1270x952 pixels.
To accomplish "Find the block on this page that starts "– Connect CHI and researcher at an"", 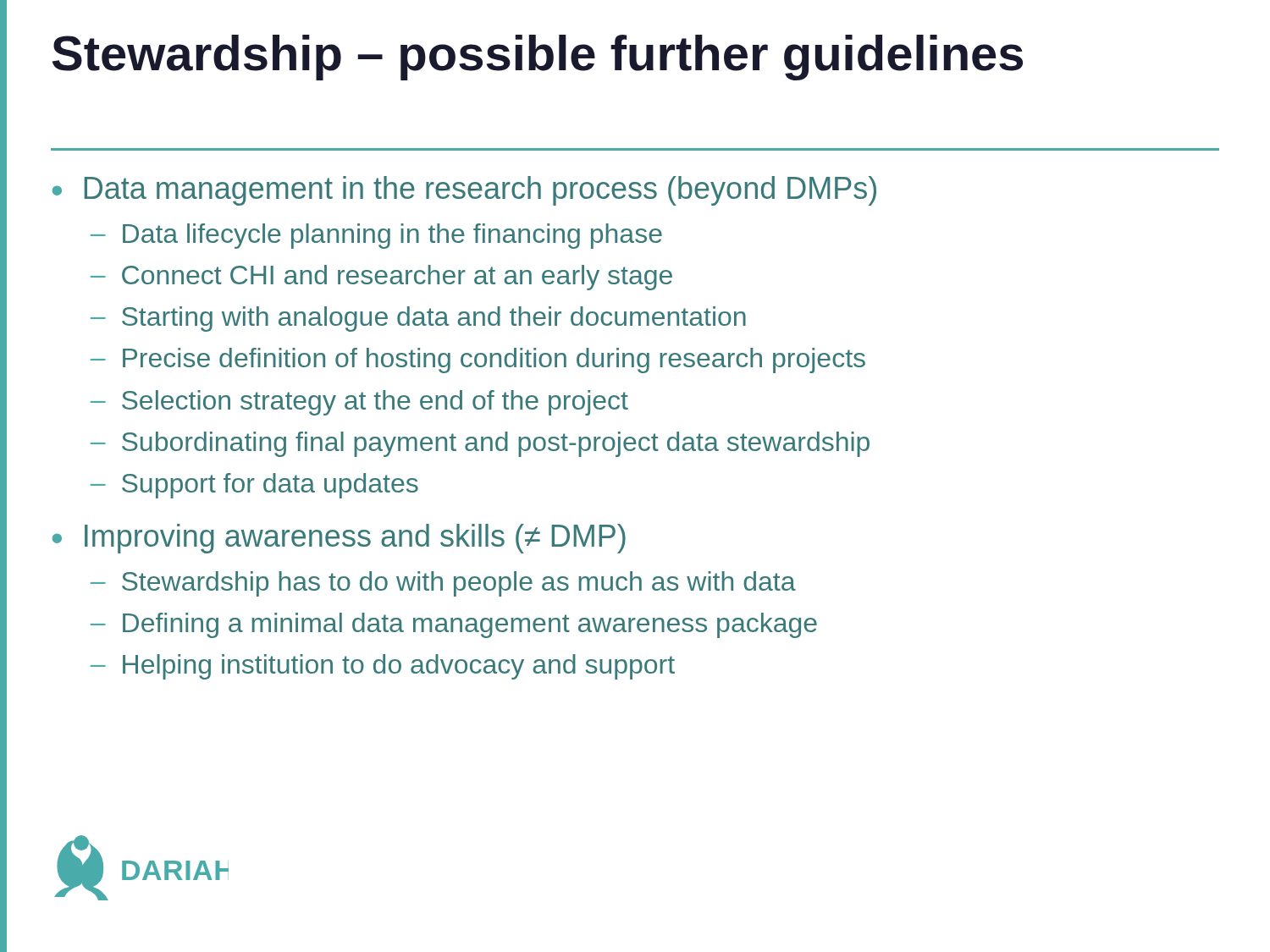I will pyautogui.click(x=382, y=276).
